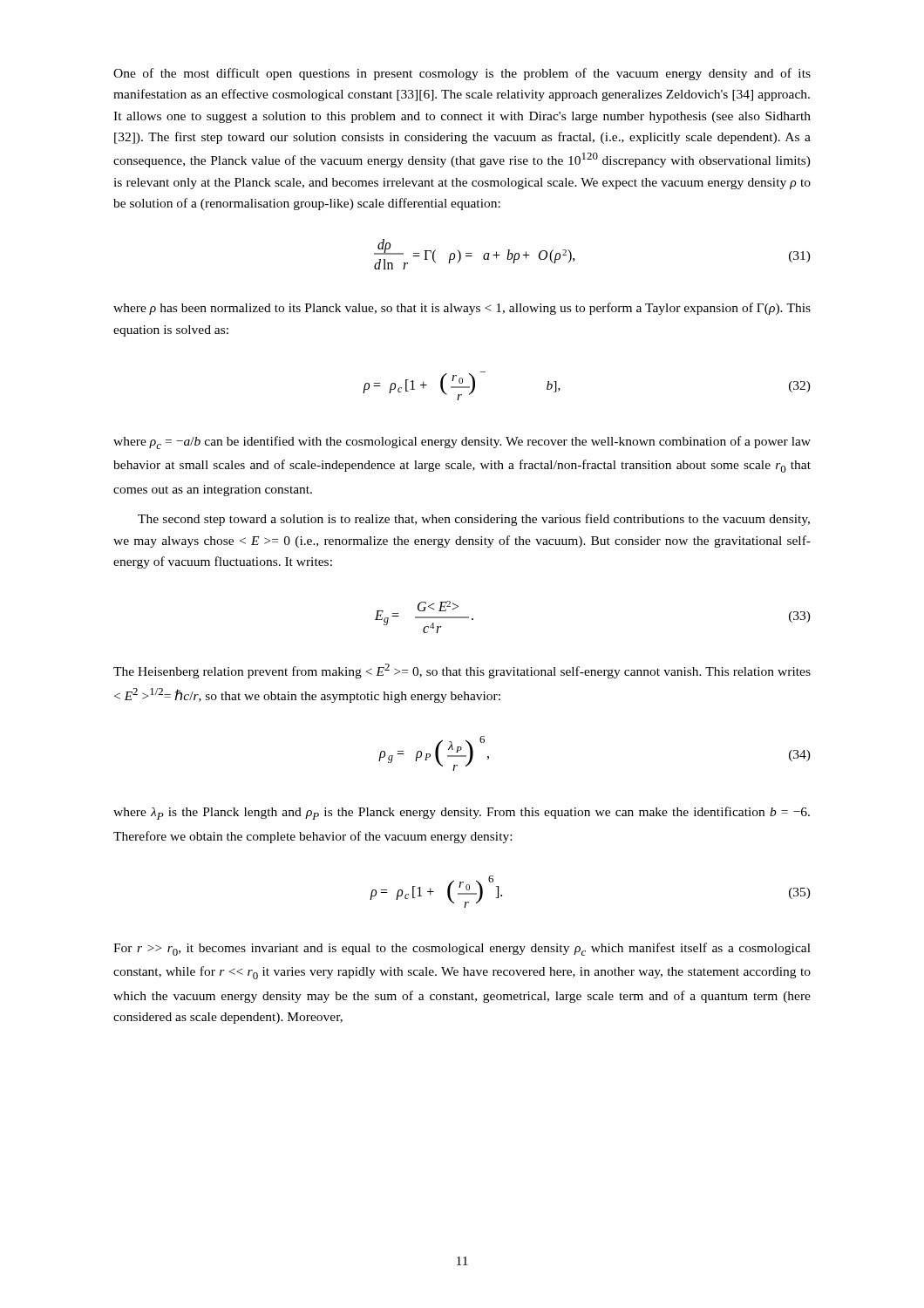924x1308 pixels.
Task: Locate the text block that says "where ρc ="
Action: pyautogui.click(x=462, y=465)
